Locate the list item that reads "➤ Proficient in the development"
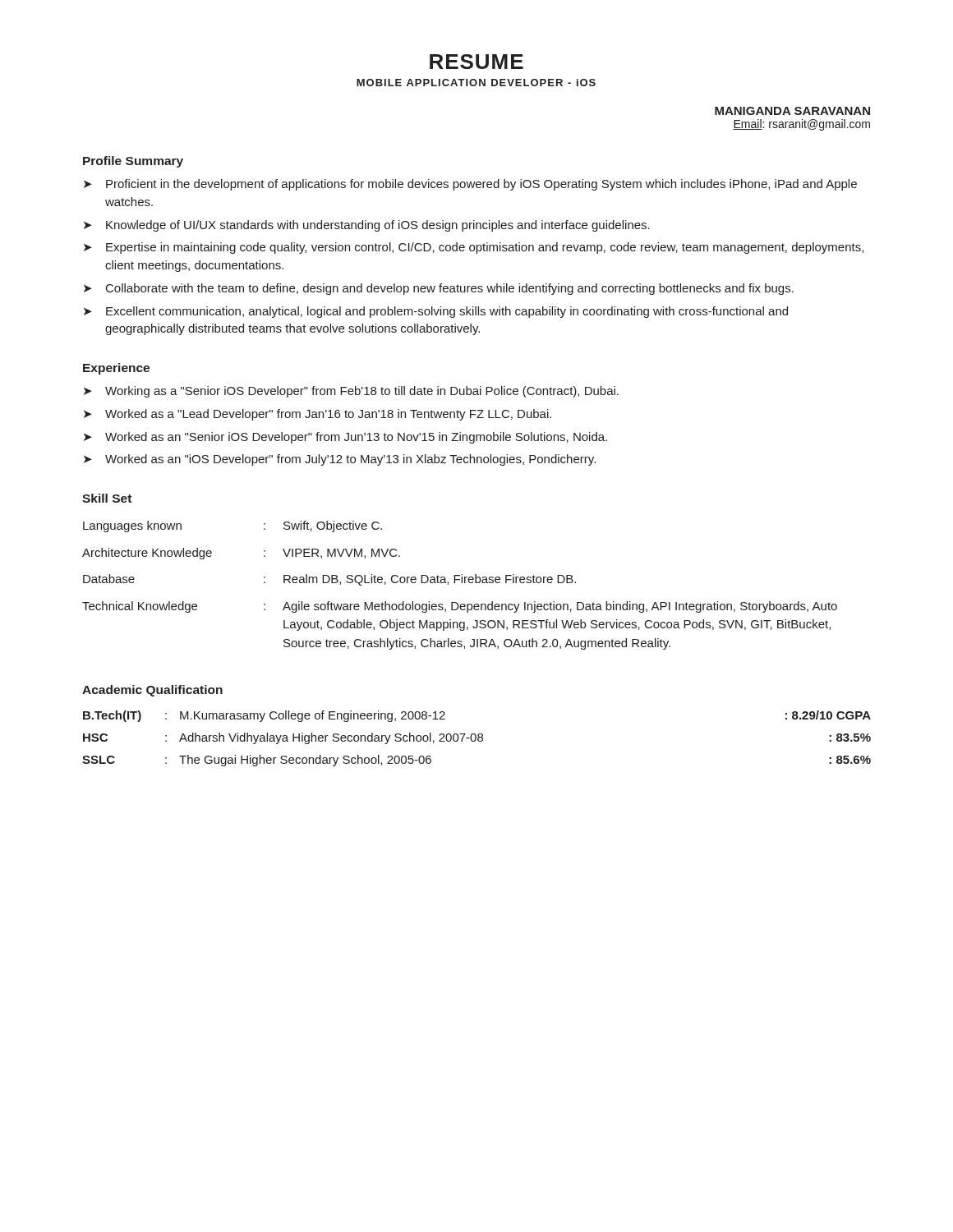This screenshot has width=953, height=1232. point(476,193)
